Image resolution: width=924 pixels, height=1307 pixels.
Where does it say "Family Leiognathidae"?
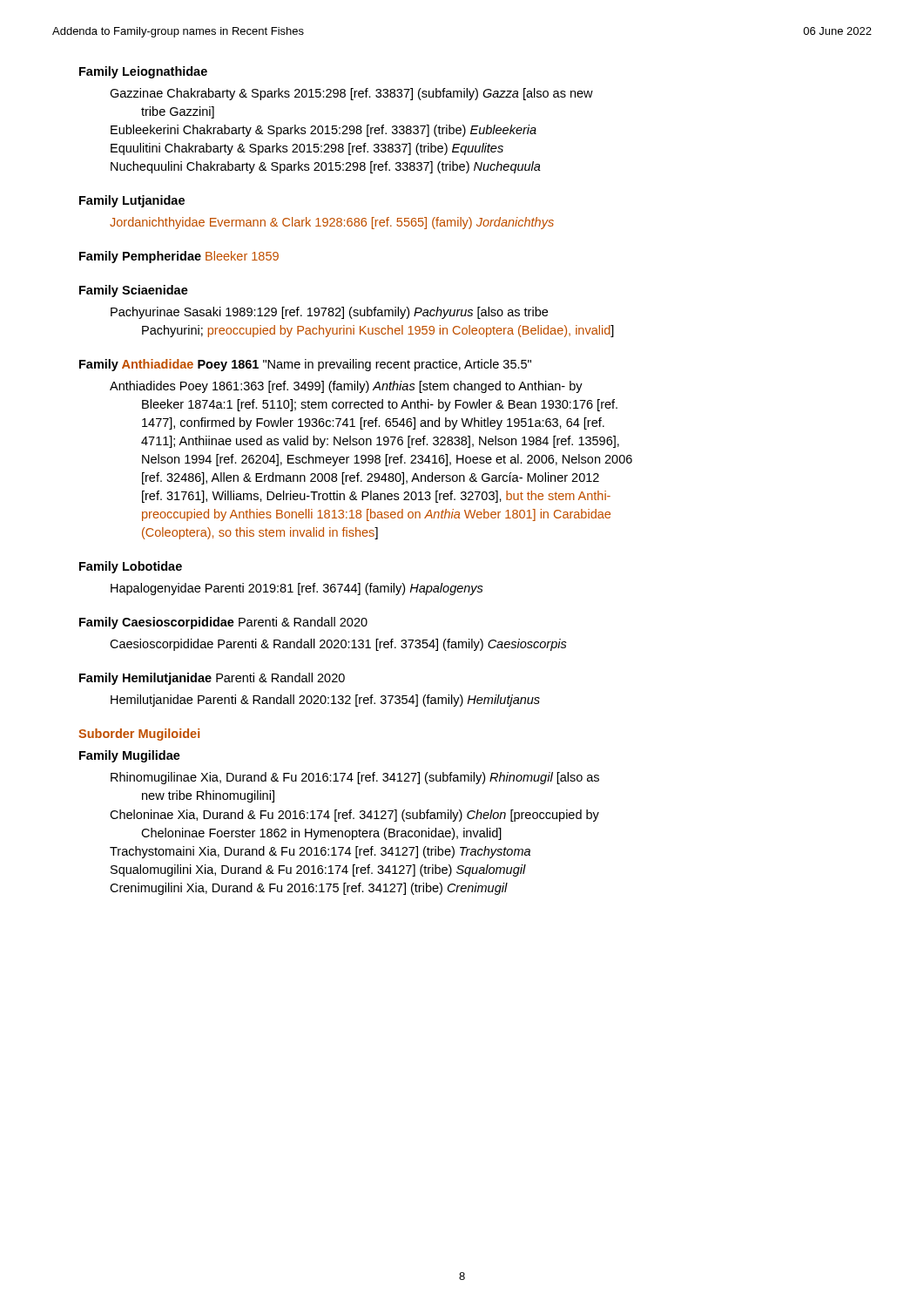143,72
